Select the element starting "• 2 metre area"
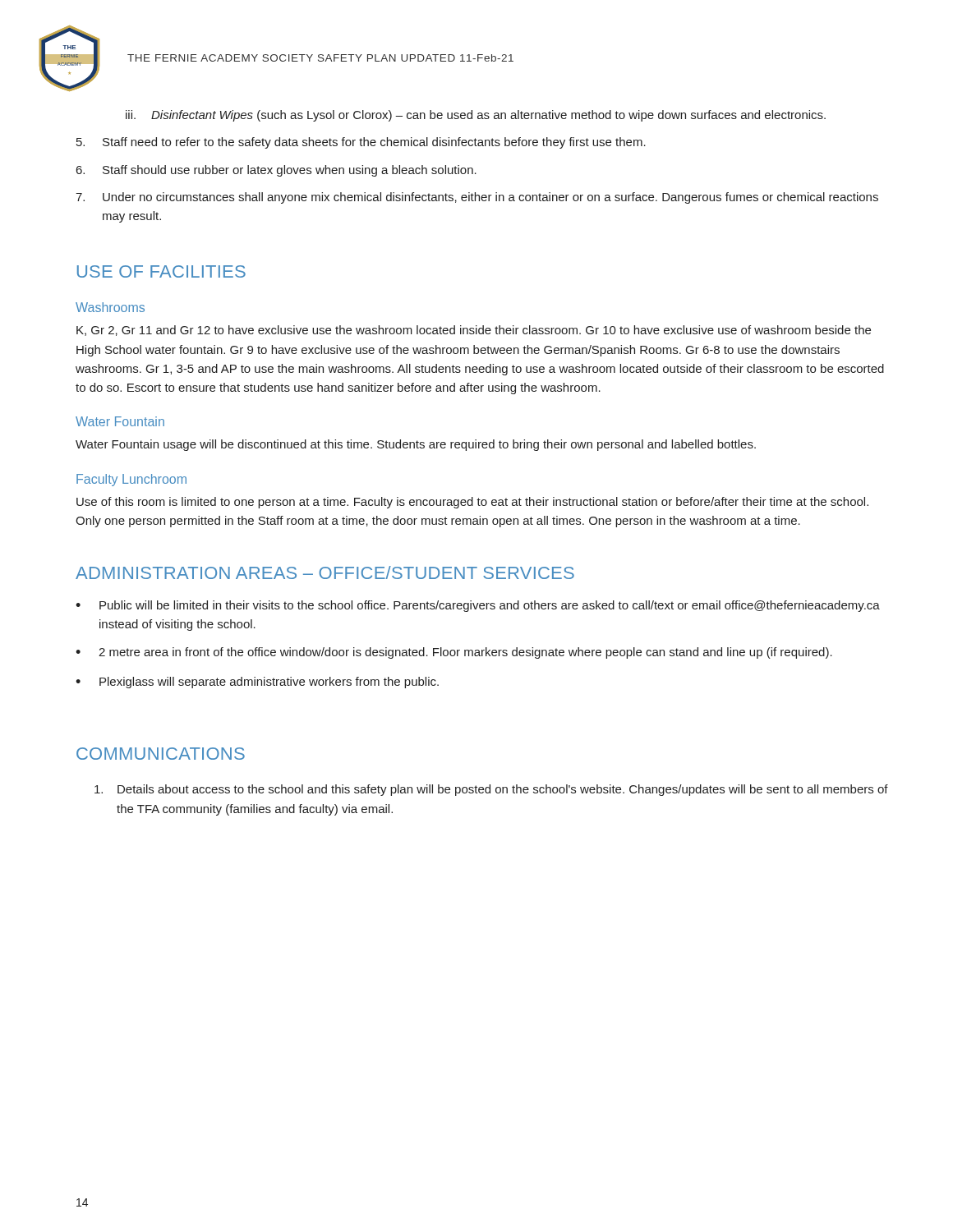Viewport: 953px width, 1232px height. (x=454, y=653)
